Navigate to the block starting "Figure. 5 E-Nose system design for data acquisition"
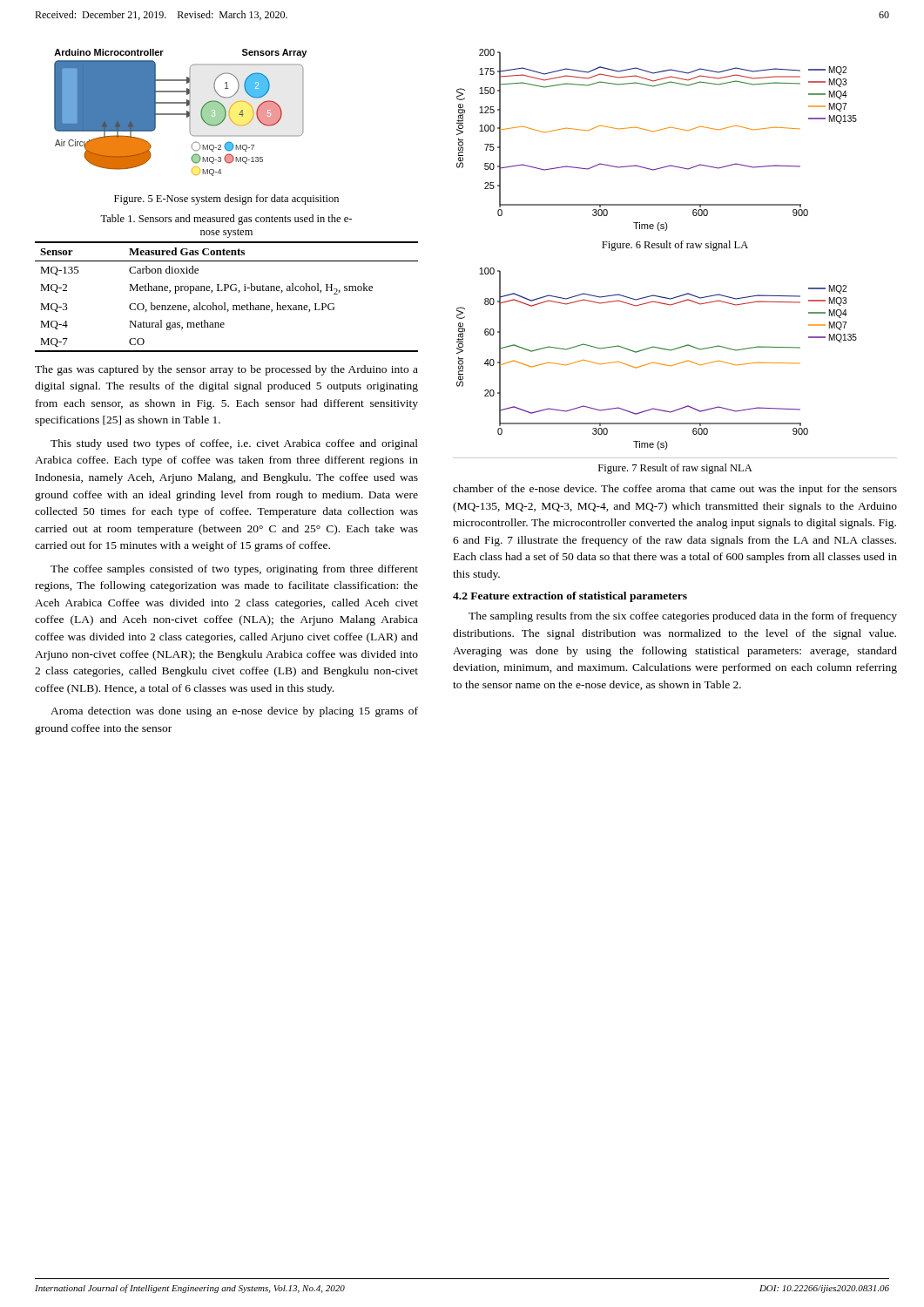Screen dimensions: 1307x924 (226, 199)
